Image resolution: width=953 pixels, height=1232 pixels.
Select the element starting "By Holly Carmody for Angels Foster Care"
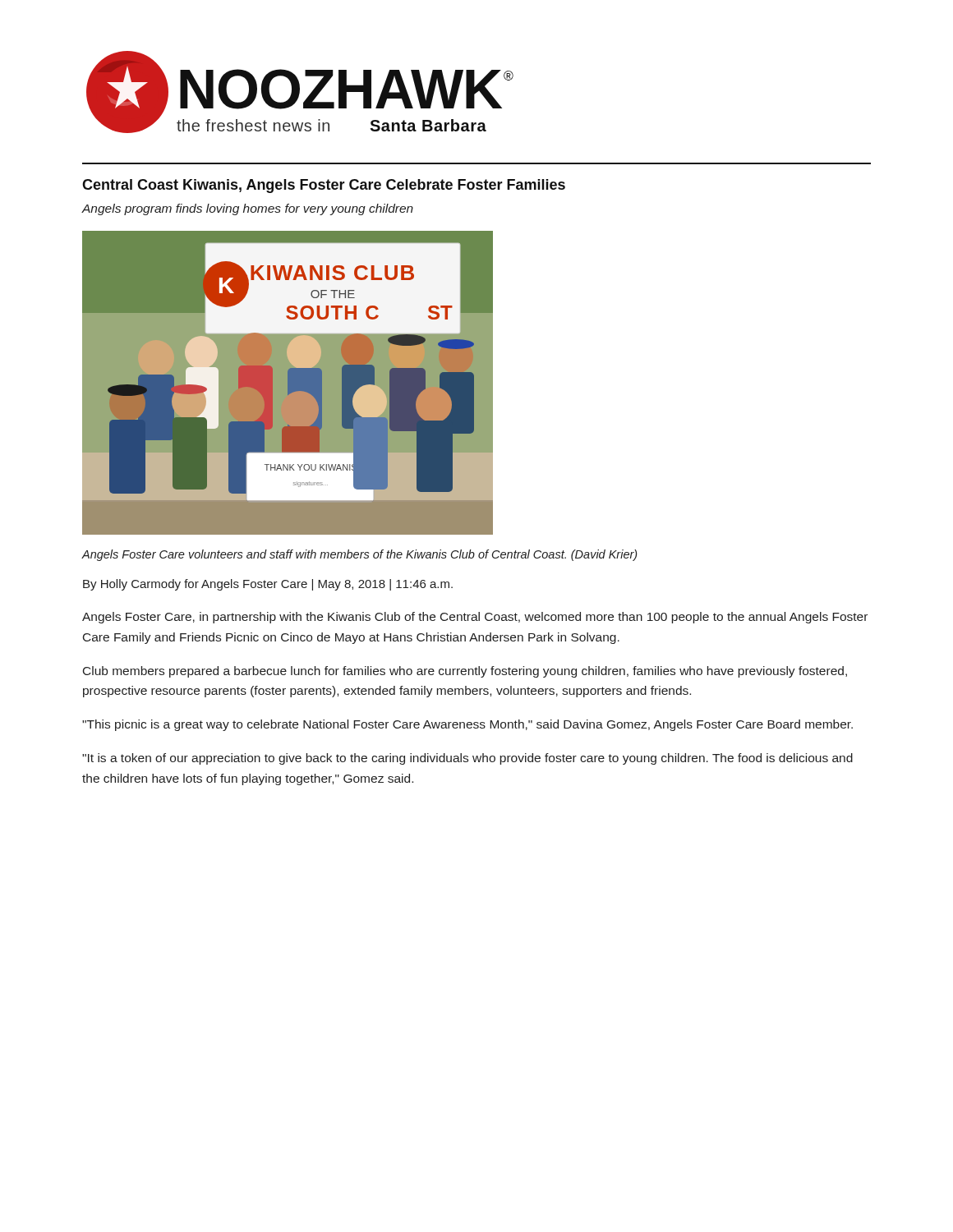(268, 584)
